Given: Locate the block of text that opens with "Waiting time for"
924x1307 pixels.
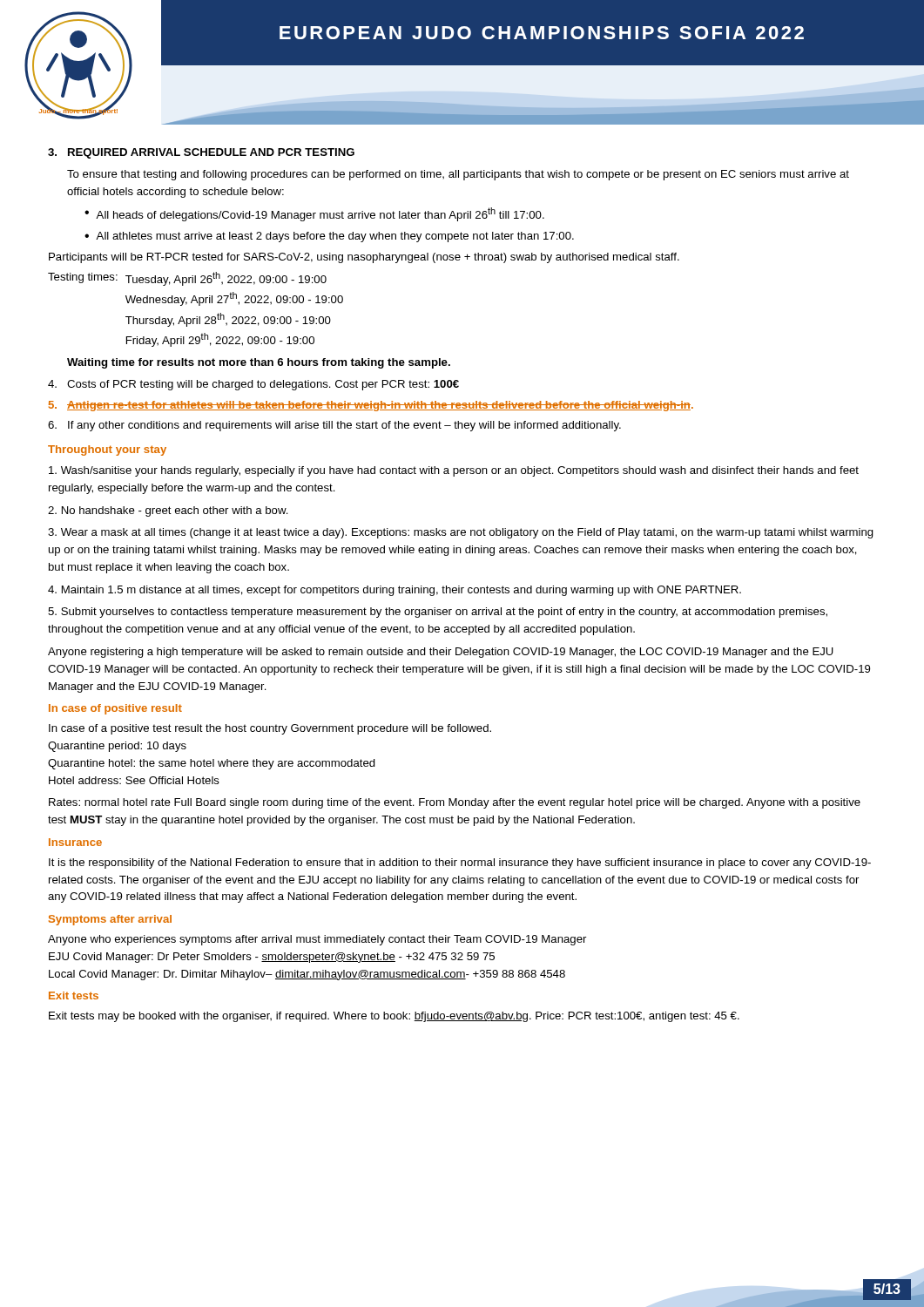Looking at the screenshot, I should pos(259,362).
